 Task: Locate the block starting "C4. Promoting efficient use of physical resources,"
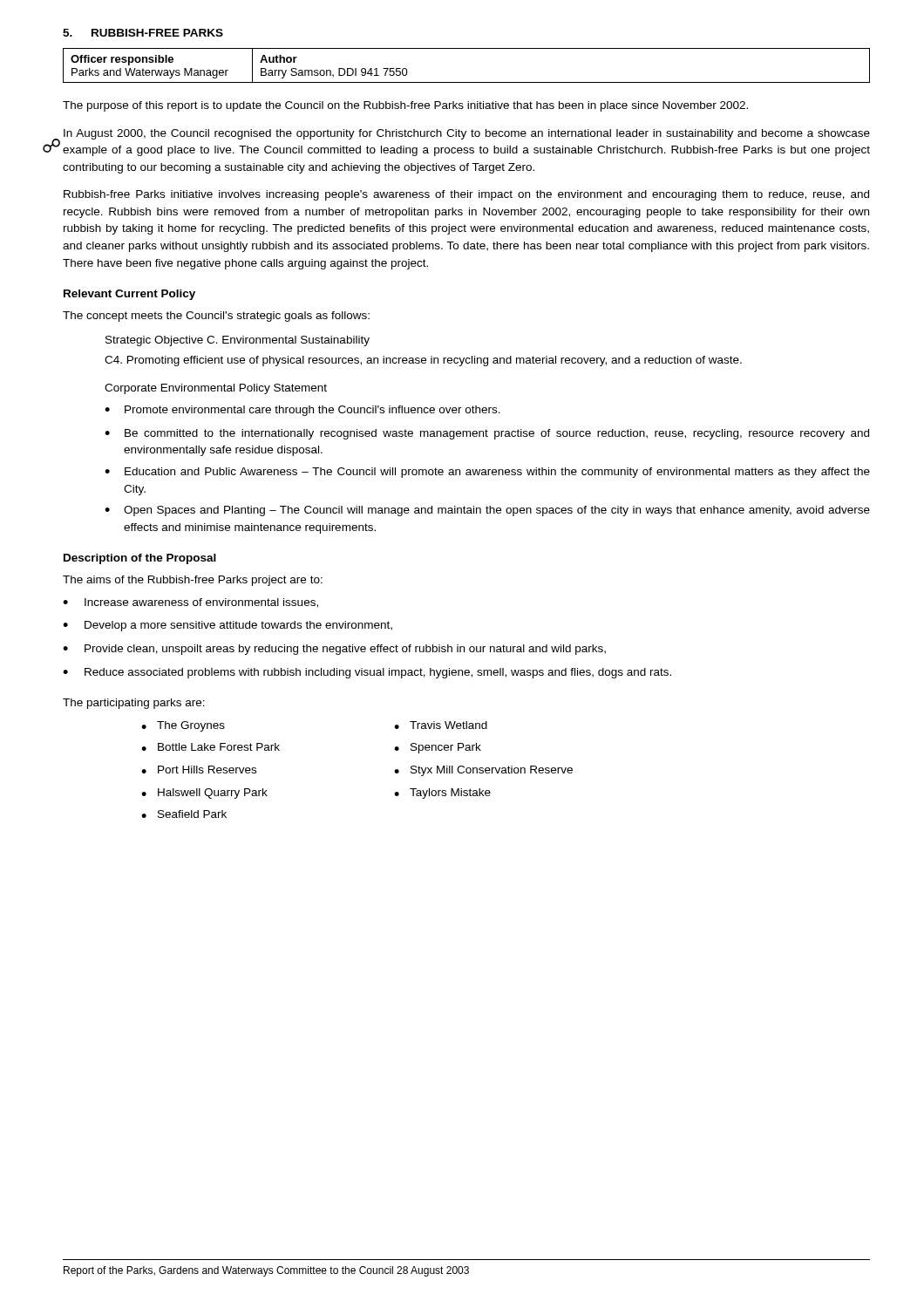pyautogui.click(x=424, y=360)
